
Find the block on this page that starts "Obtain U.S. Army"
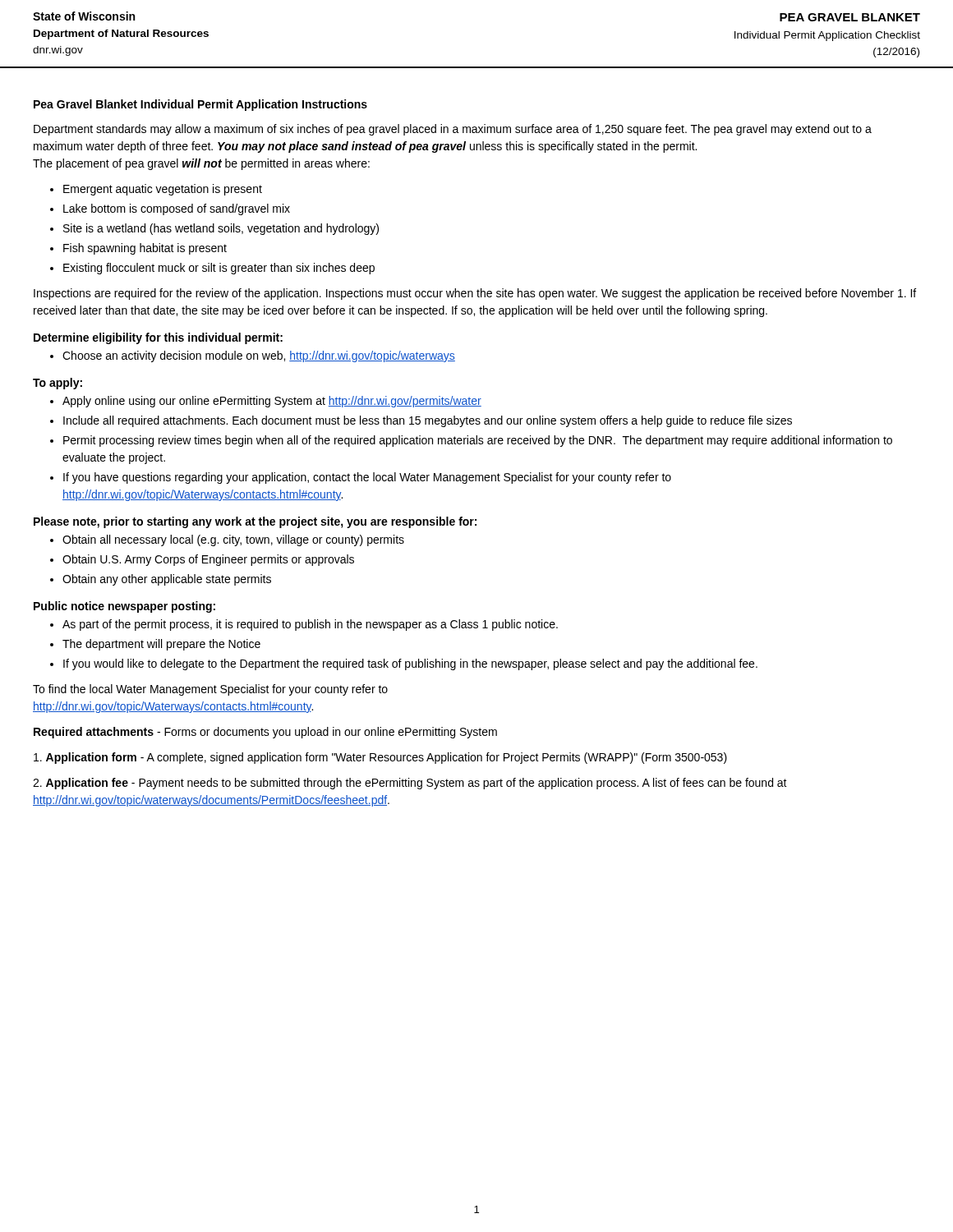click(x=209, y=559)
